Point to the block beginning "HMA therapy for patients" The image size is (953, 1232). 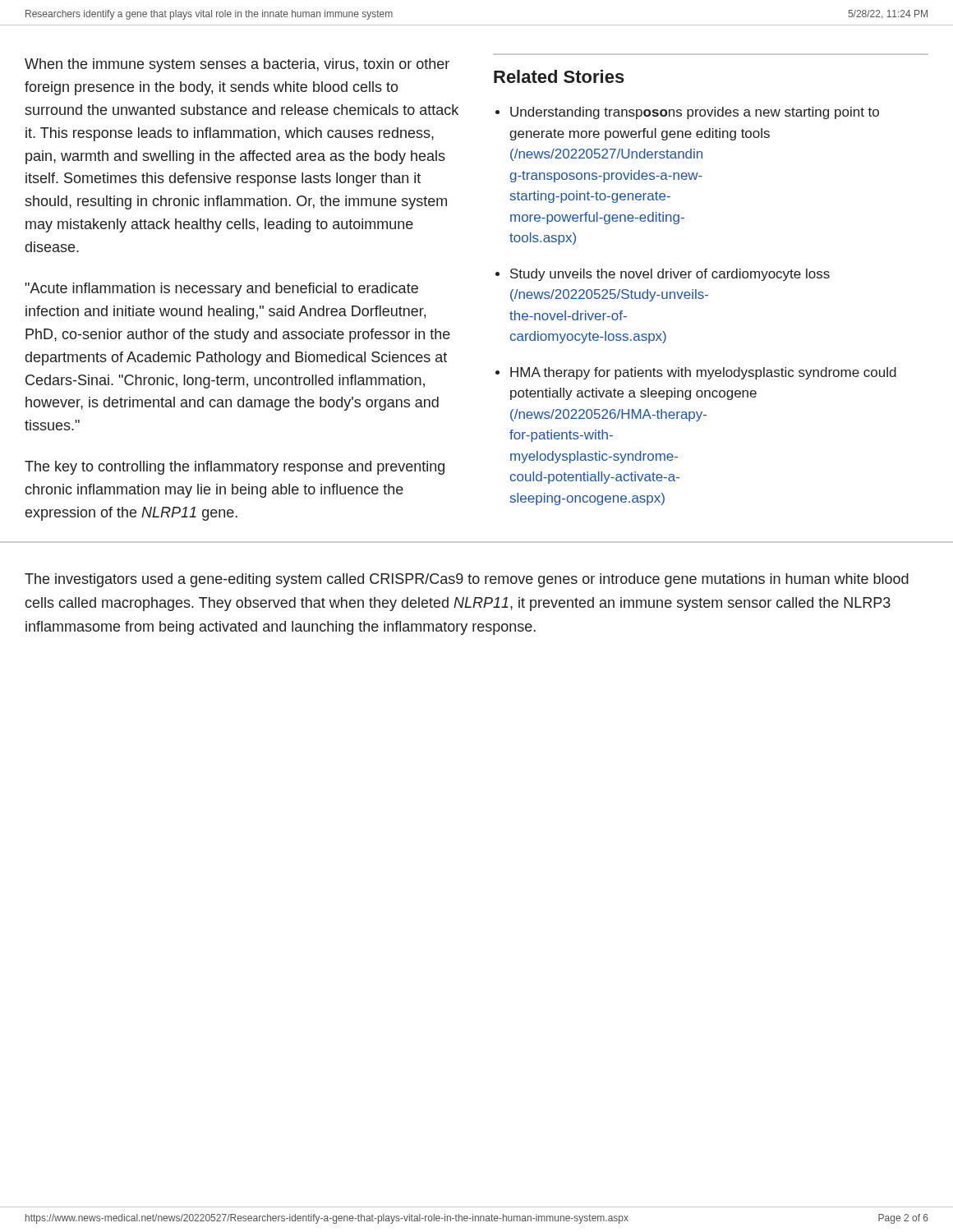[703, 373]
